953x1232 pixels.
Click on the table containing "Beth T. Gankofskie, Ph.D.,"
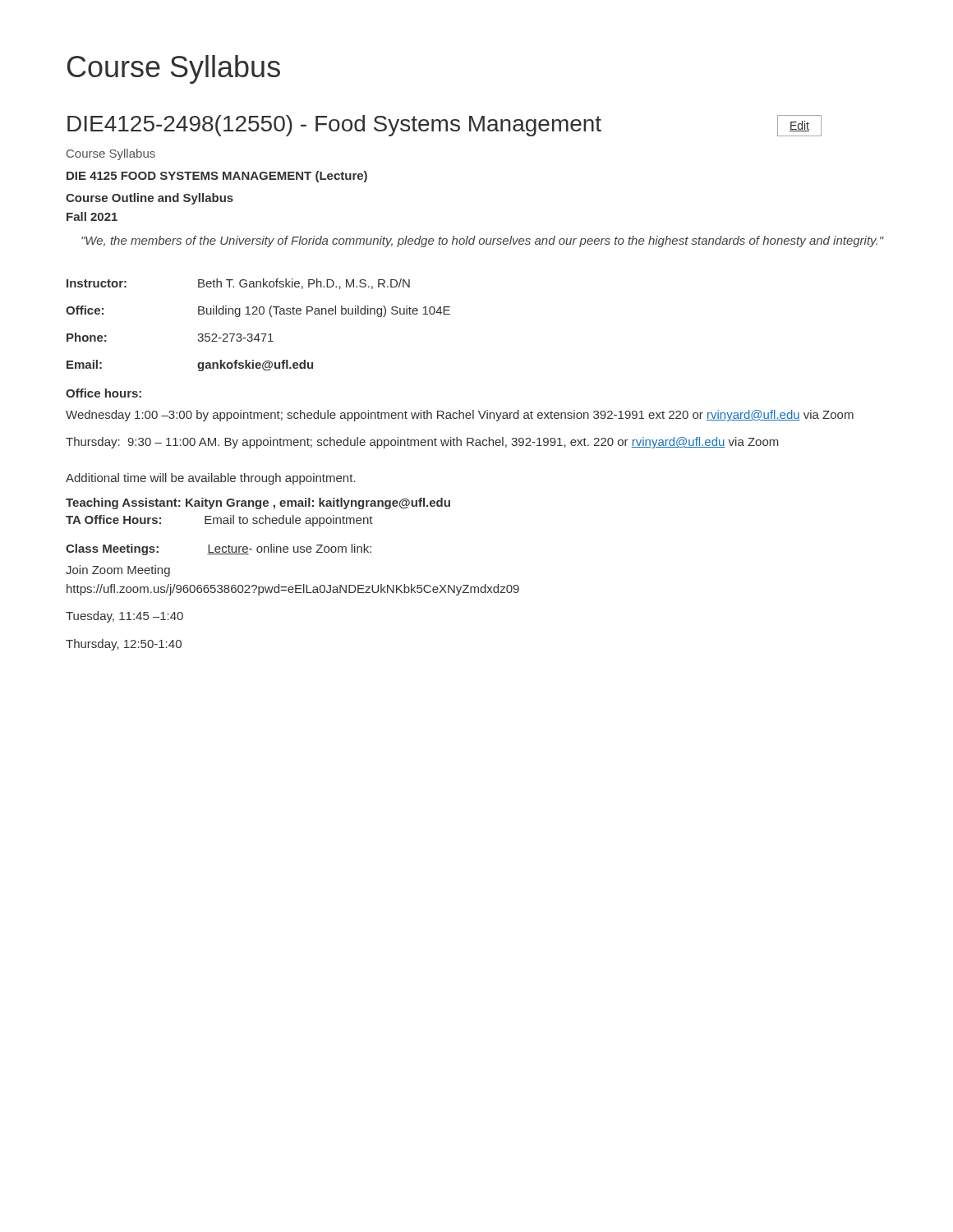(476, 324)
